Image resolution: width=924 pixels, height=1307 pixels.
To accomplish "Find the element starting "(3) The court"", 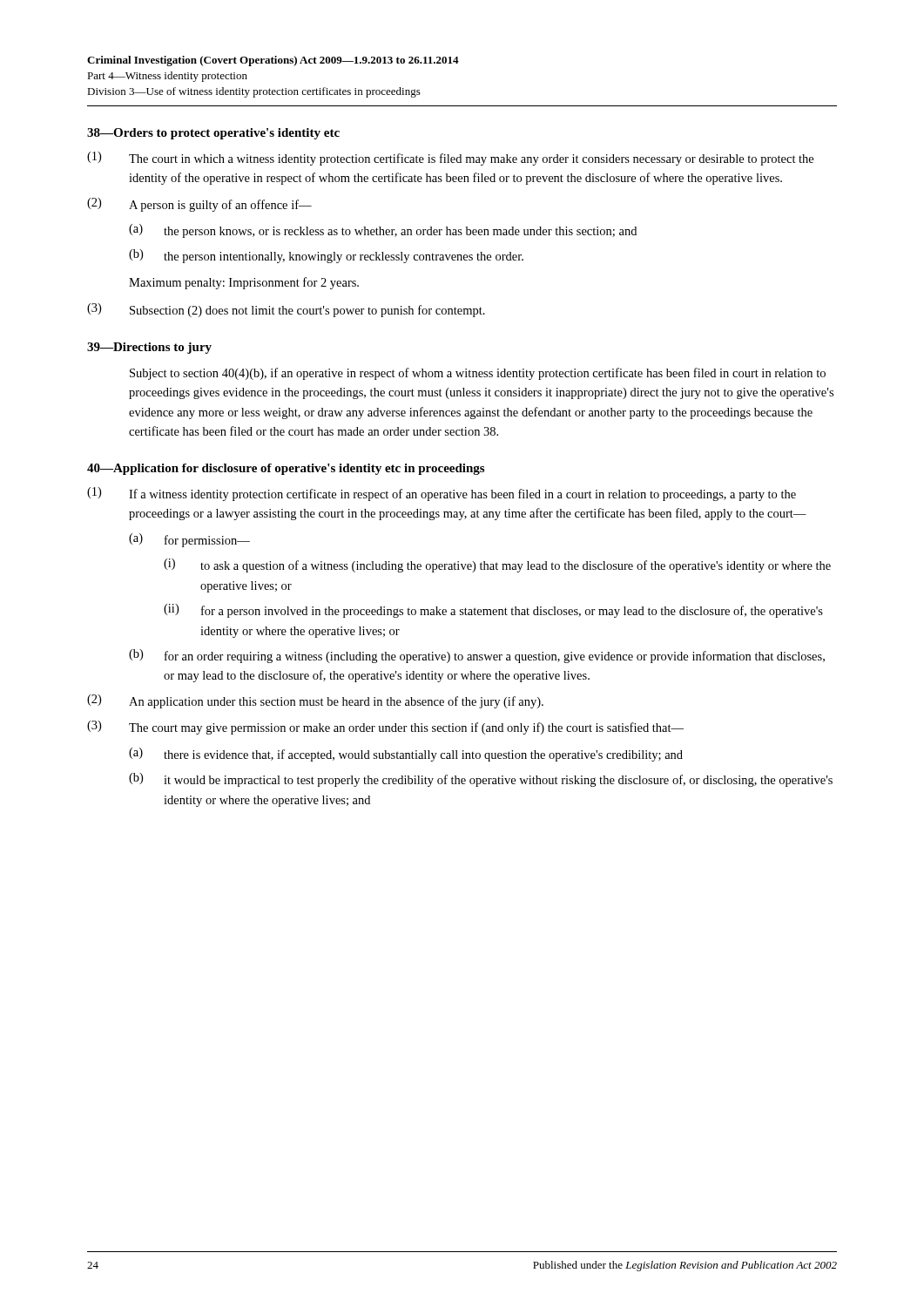I will tap(462, 728).
